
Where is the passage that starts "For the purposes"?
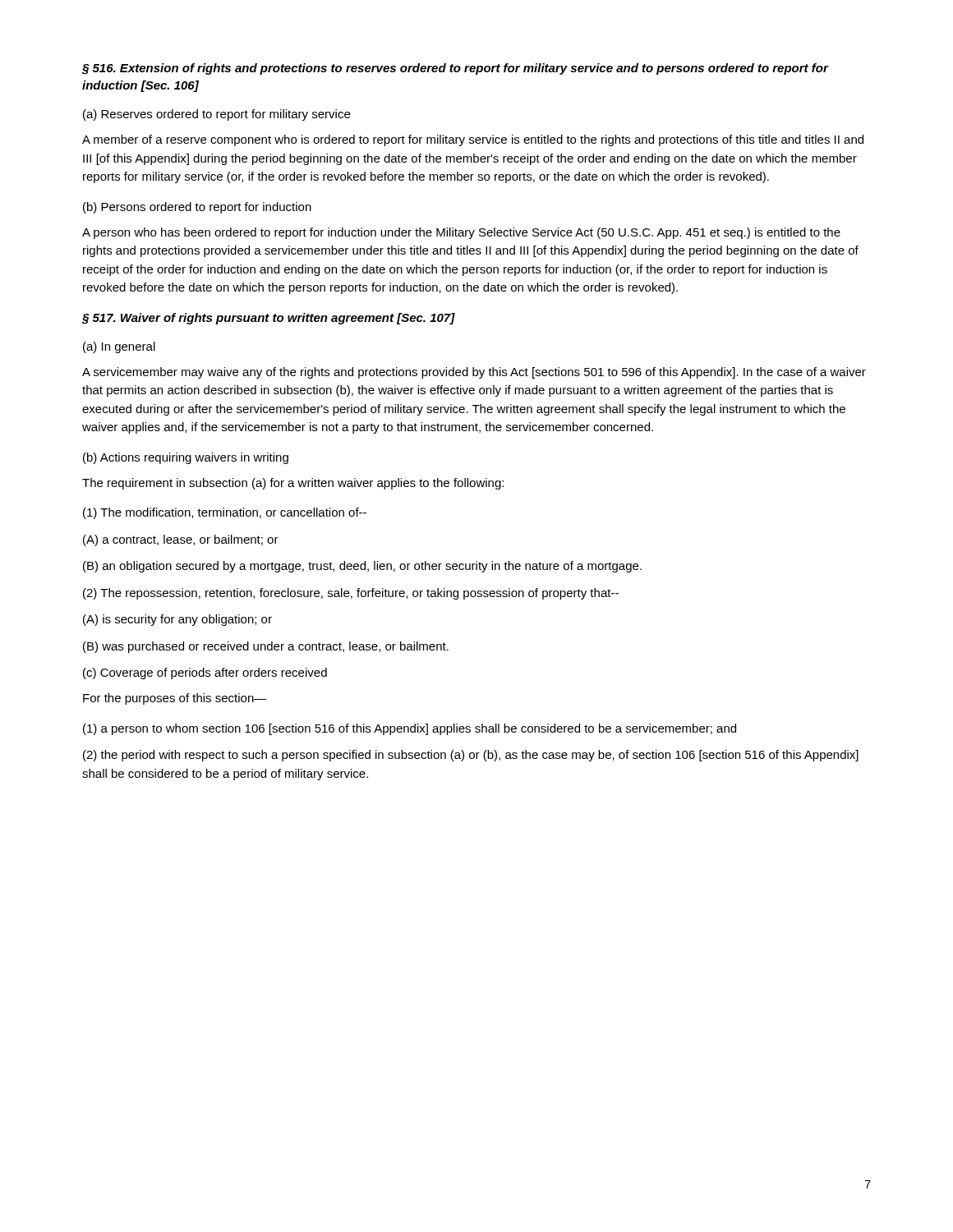coord(174,698)
